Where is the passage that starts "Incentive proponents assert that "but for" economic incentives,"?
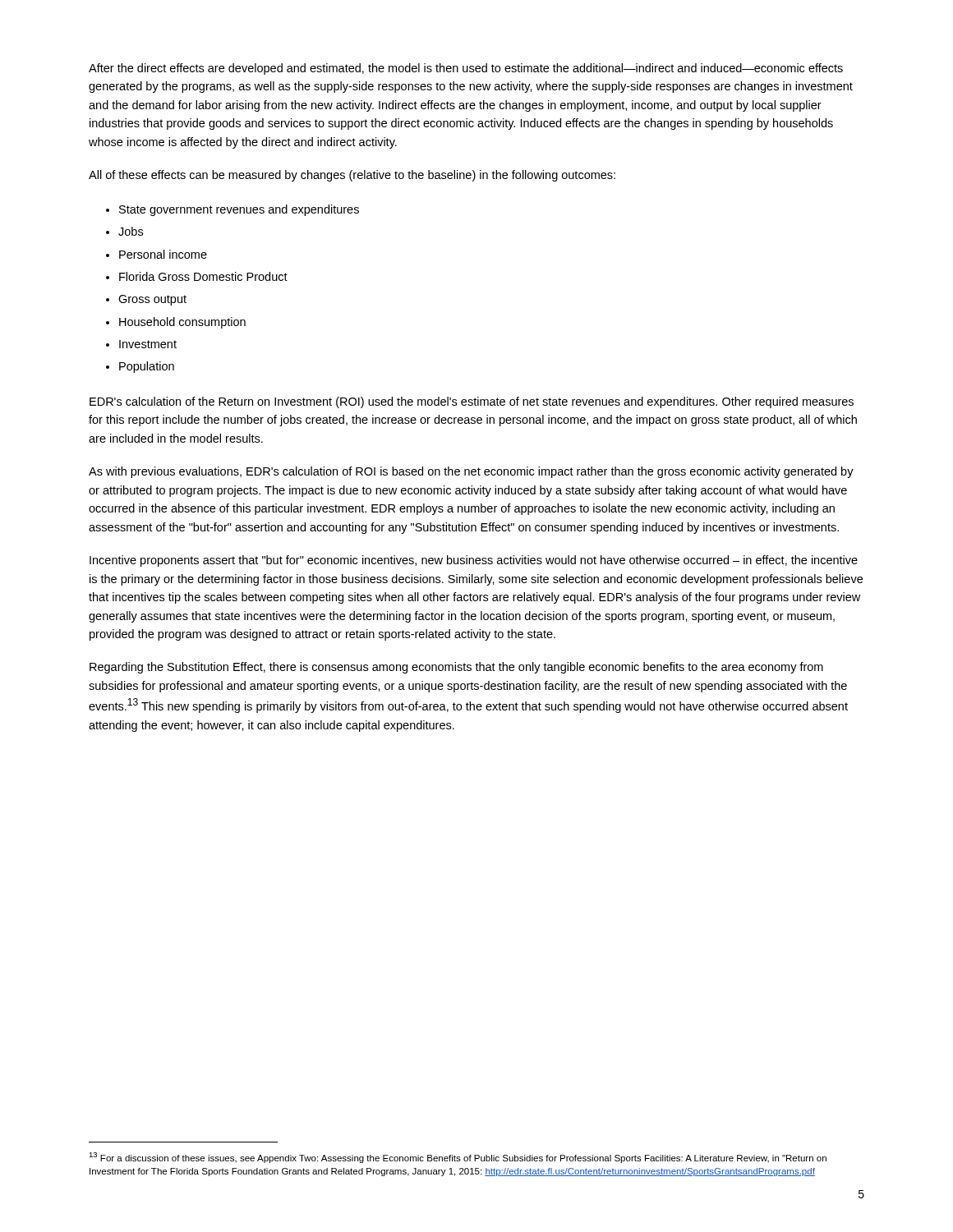This screenshot has height=1232, width=953. [476, 597]
